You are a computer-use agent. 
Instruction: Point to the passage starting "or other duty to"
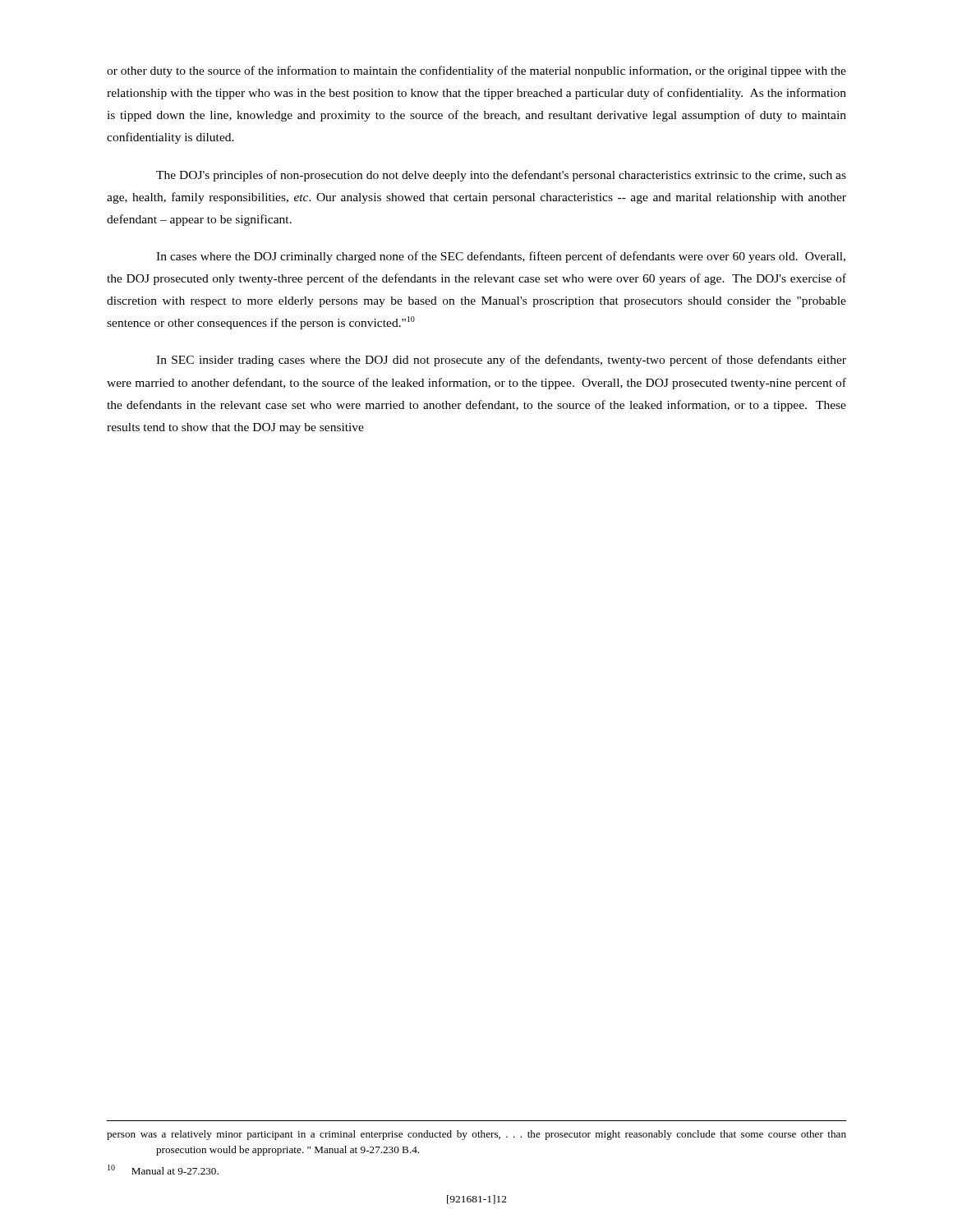tap(476, 104)
